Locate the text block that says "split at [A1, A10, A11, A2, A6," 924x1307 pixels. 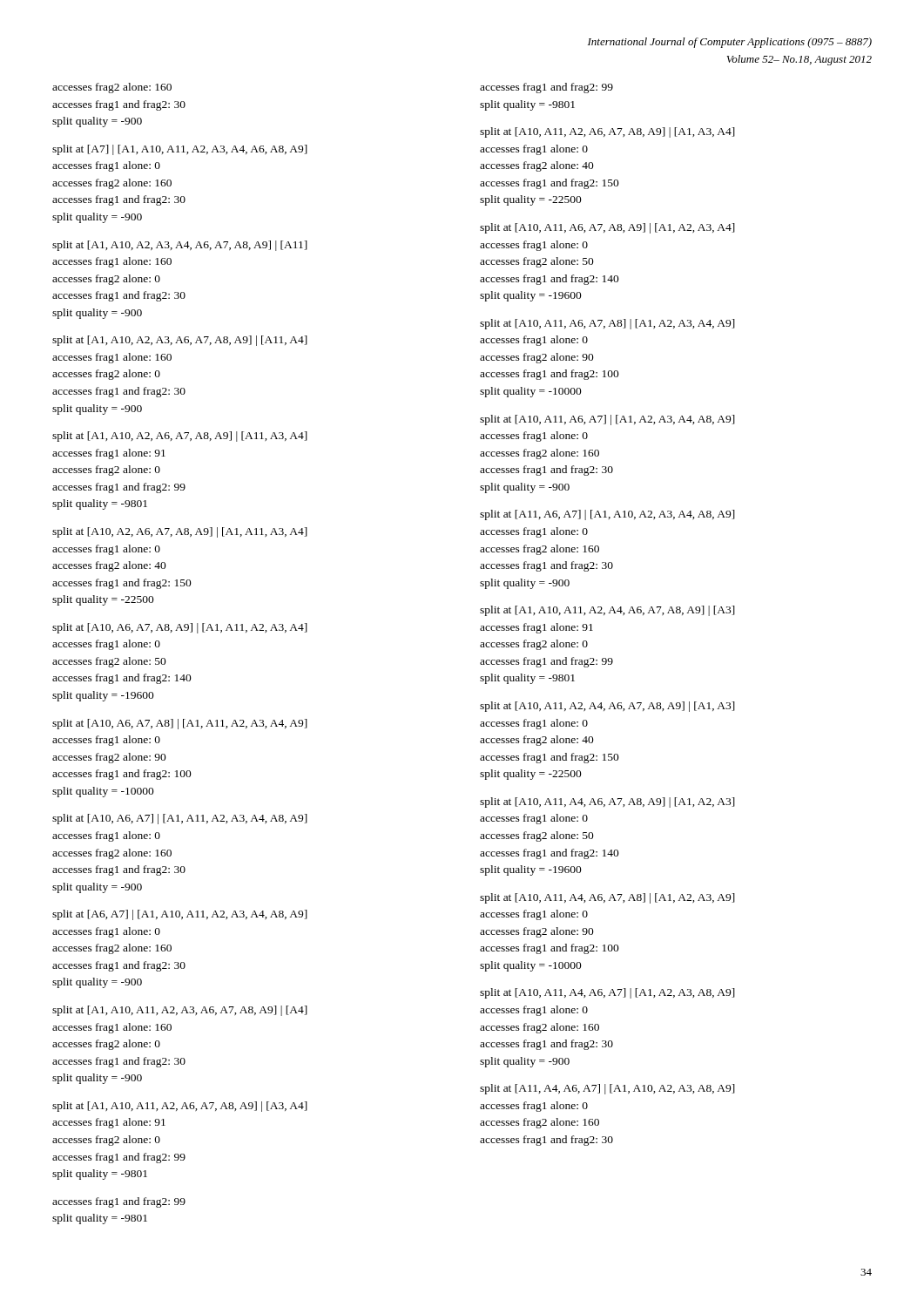pyautogui.click(x=180, y=1107)
